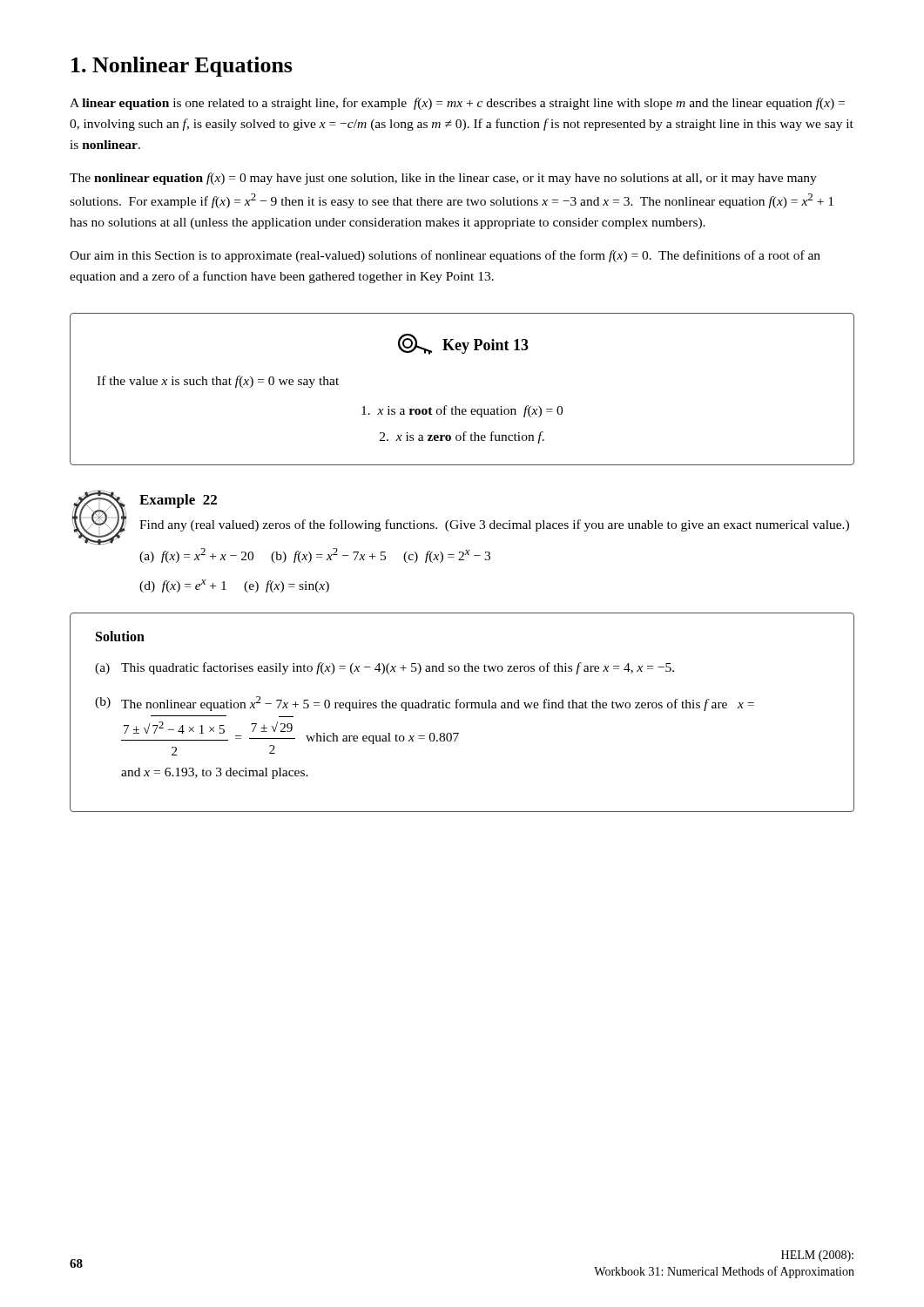
Task: Point to the text starting "1. Nonlinear Equations"
Action: pyautogui.click(x=181, y=65)
